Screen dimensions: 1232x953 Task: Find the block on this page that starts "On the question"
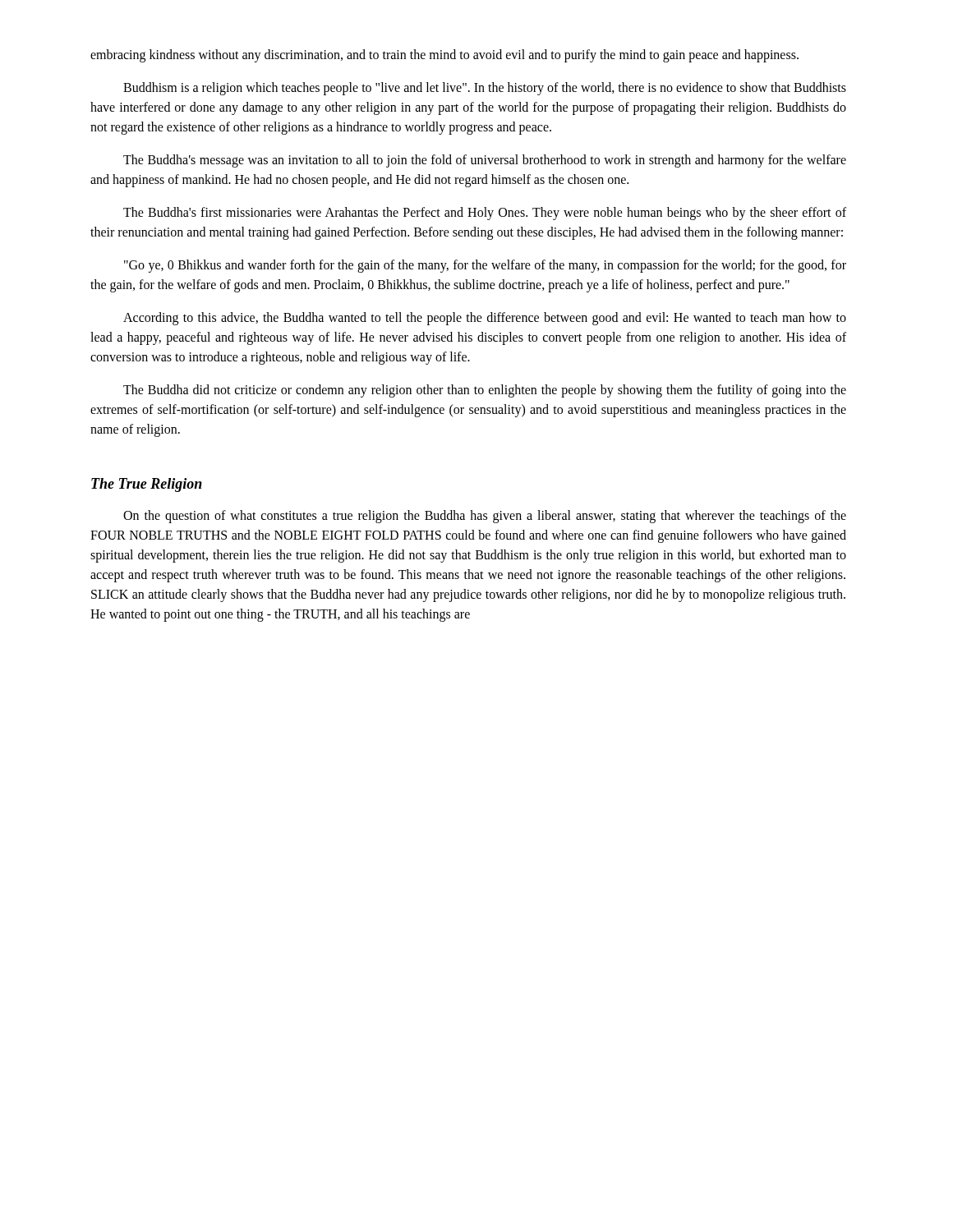tap(468, 565)
